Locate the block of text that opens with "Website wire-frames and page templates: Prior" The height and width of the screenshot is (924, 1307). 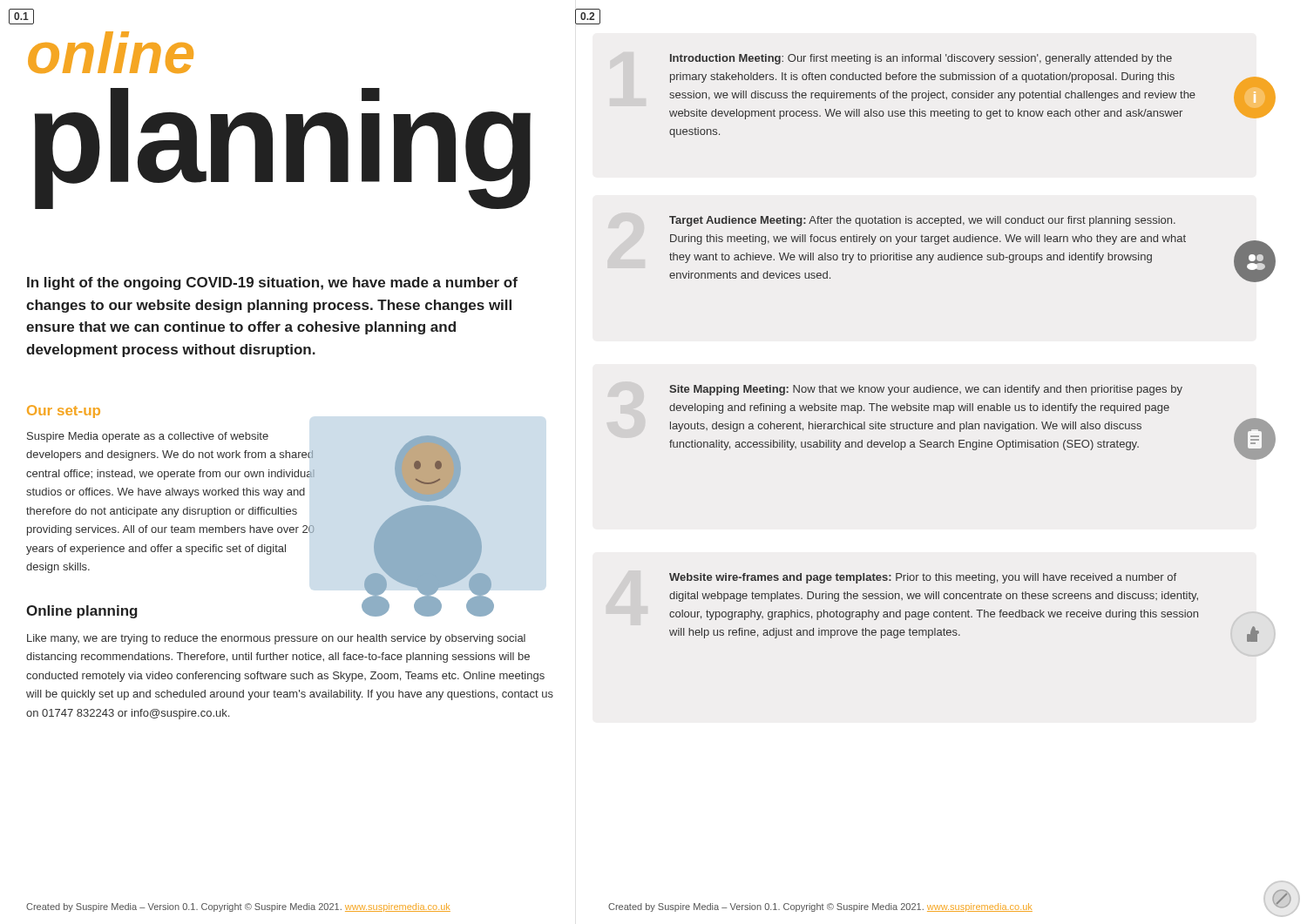tap(934, 604)
